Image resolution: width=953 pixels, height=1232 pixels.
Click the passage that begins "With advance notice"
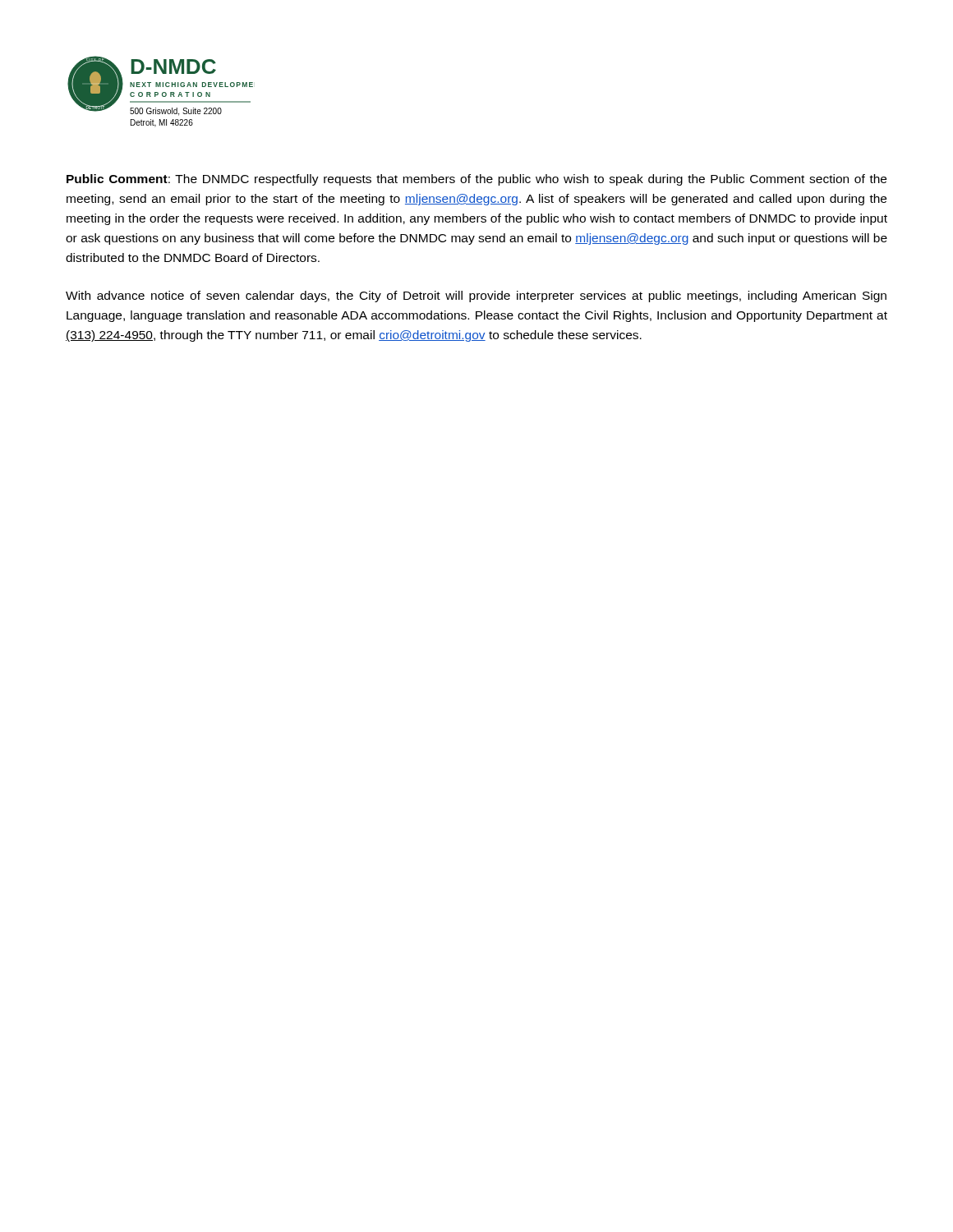coord(476,315)
